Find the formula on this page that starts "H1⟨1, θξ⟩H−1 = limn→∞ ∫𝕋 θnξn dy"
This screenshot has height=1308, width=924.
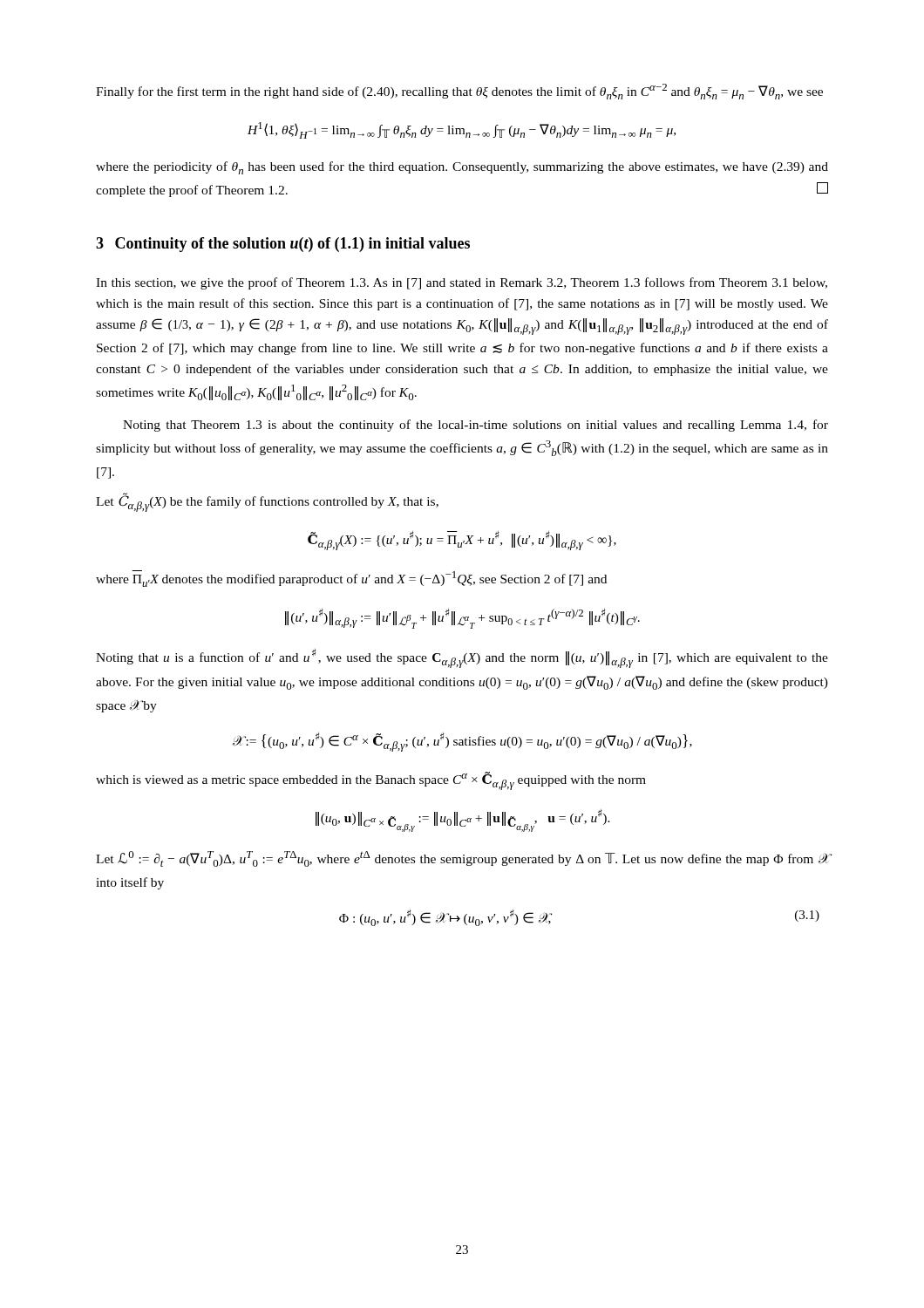tap(462, 130)
